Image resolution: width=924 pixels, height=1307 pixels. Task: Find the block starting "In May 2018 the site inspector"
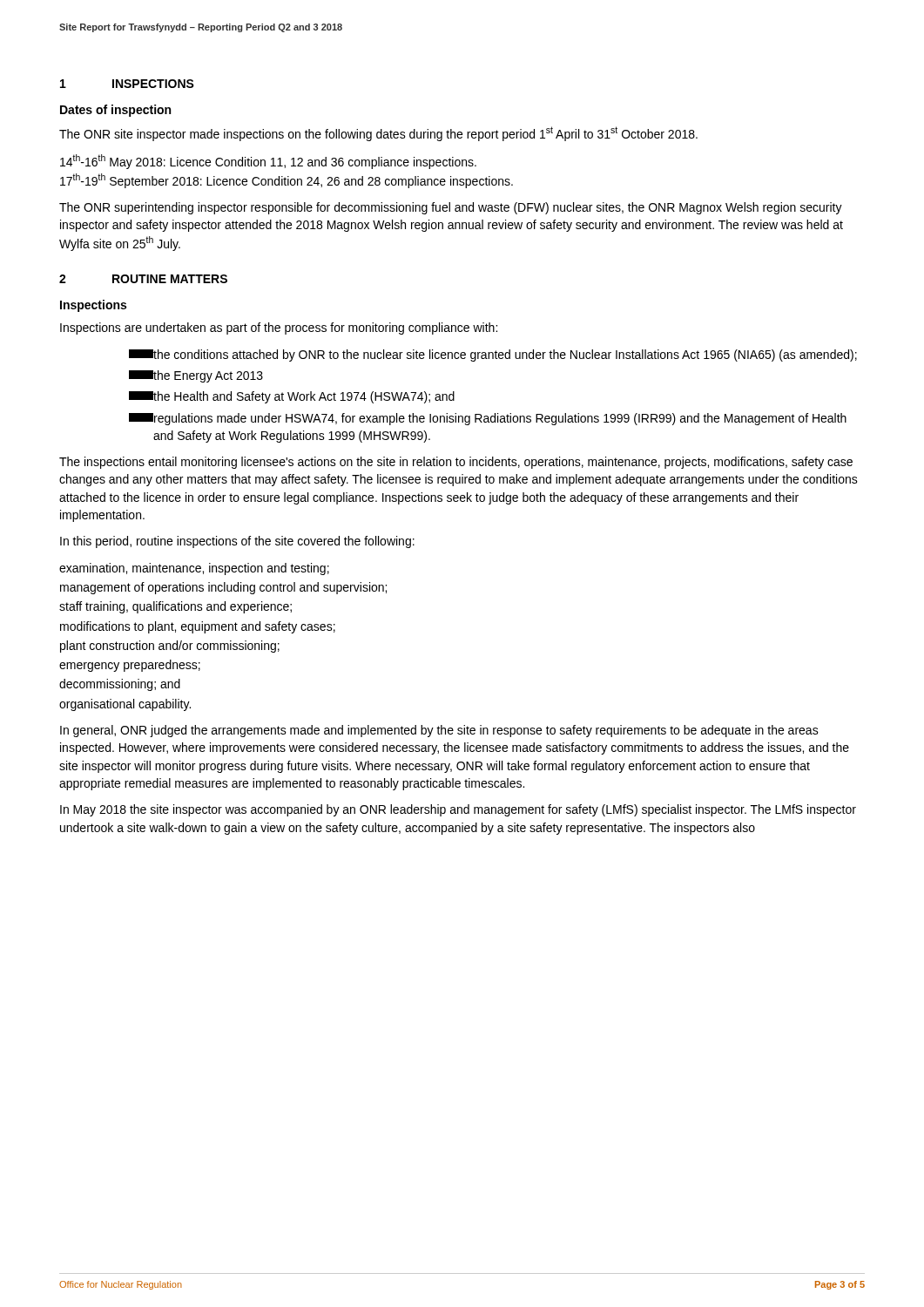pos(458,819)
